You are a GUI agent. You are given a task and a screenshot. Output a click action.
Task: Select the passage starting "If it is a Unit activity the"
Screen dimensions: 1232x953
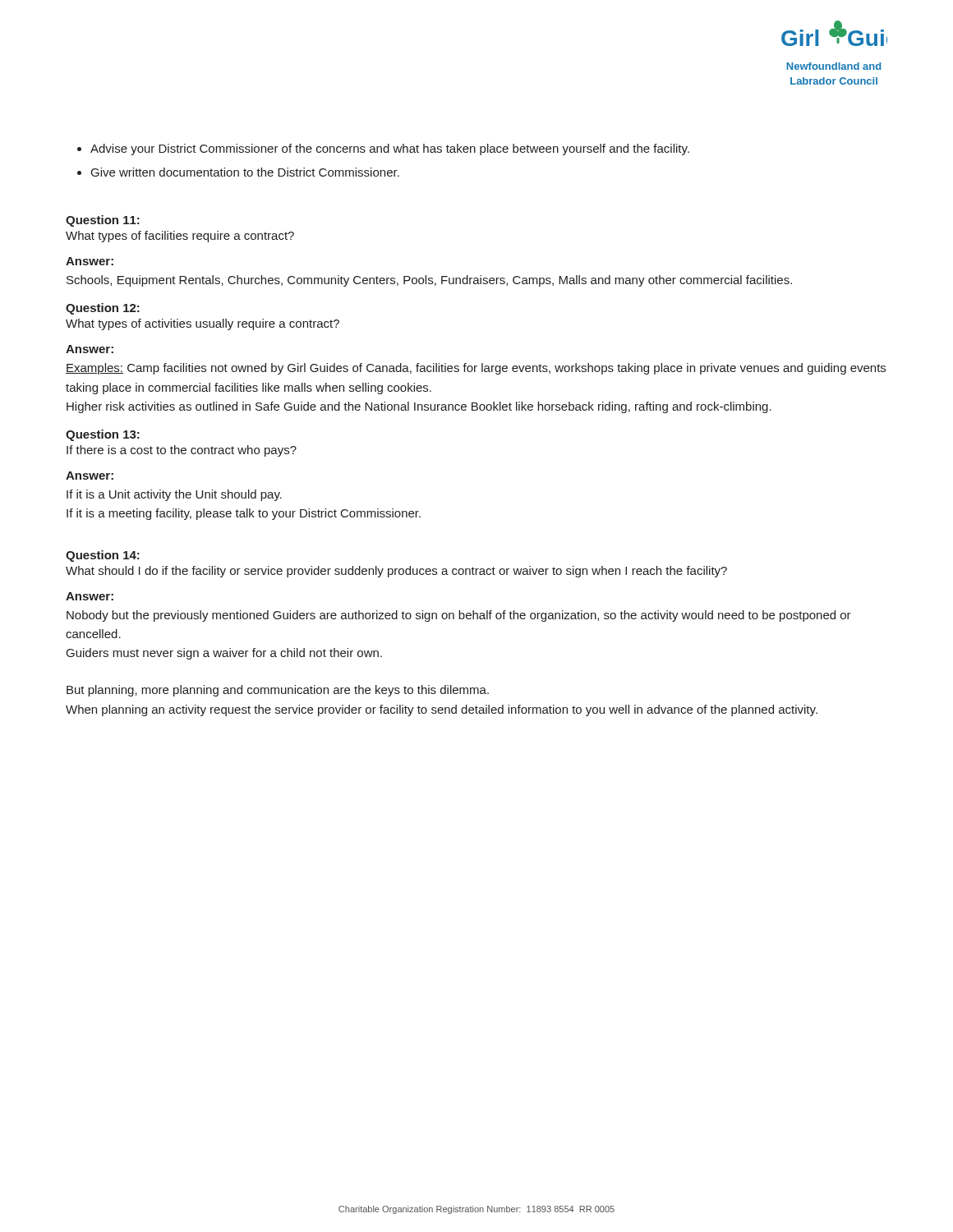click(x=244, y=504)
